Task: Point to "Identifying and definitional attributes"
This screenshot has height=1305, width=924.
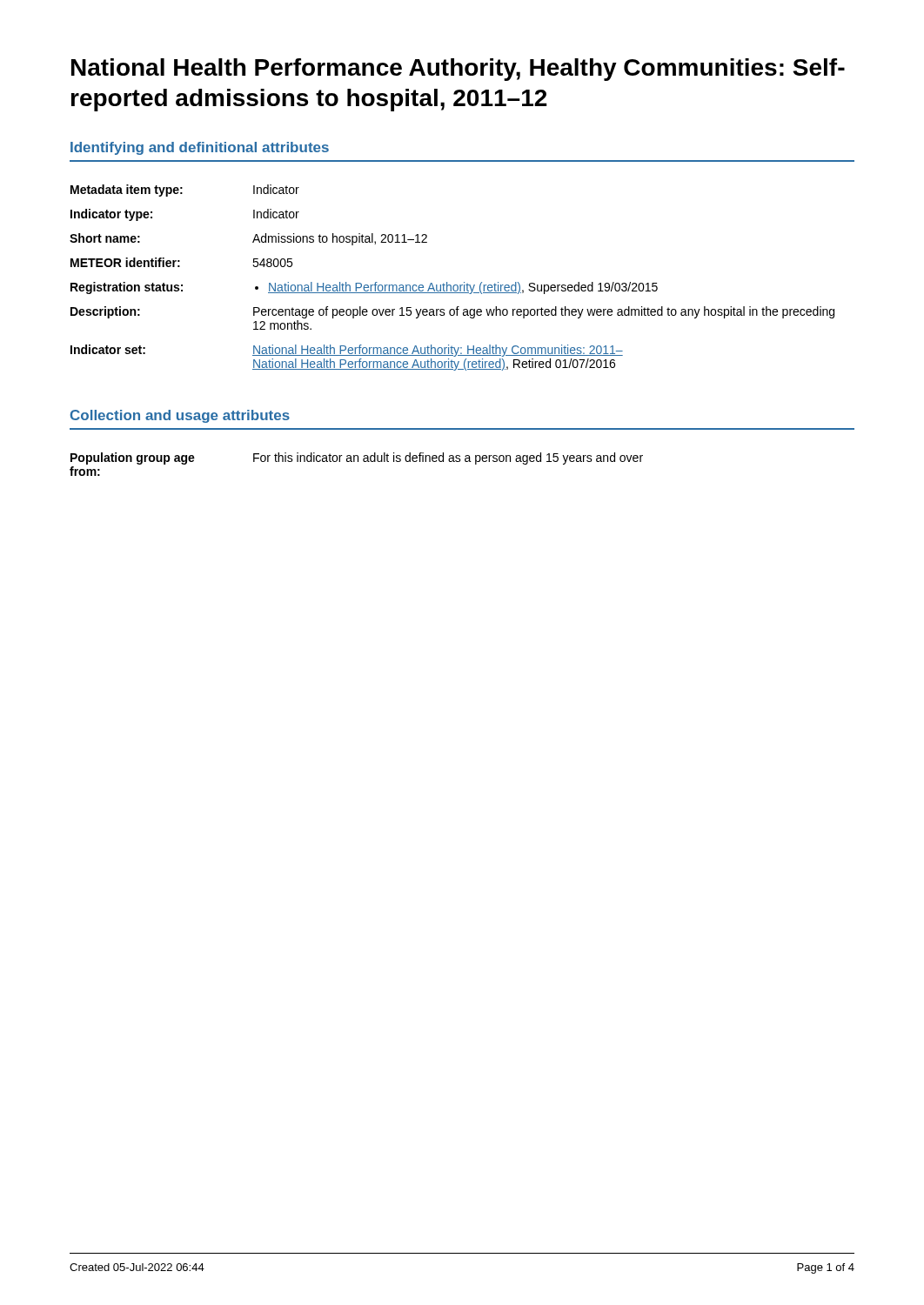Action: point(462,151)
